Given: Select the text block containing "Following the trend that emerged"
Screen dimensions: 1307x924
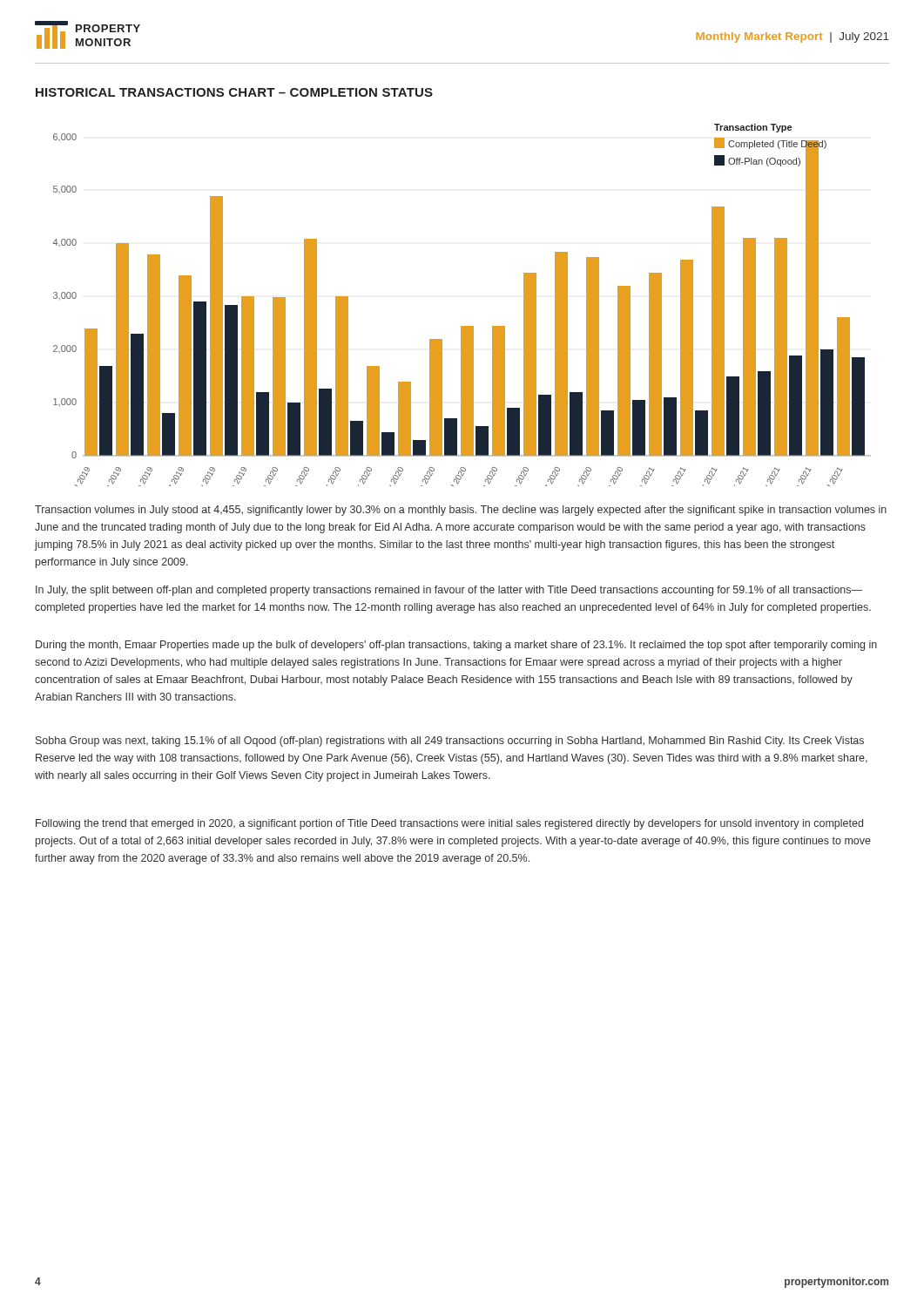Looking at the screenshot, I should coord(453,841).
